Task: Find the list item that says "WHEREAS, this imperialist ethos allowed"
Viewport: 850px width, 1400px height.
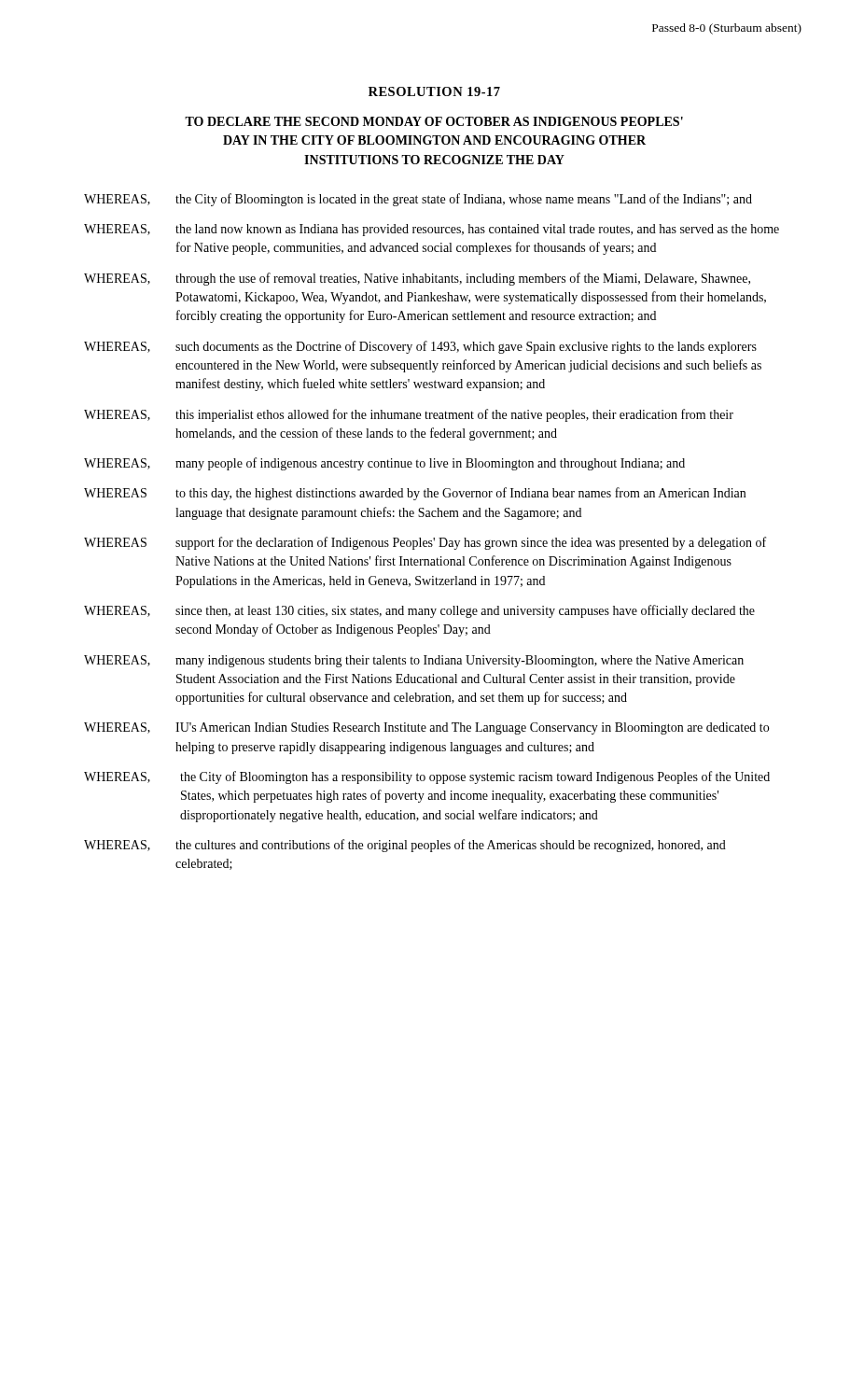Action: [x=434, y=425]
